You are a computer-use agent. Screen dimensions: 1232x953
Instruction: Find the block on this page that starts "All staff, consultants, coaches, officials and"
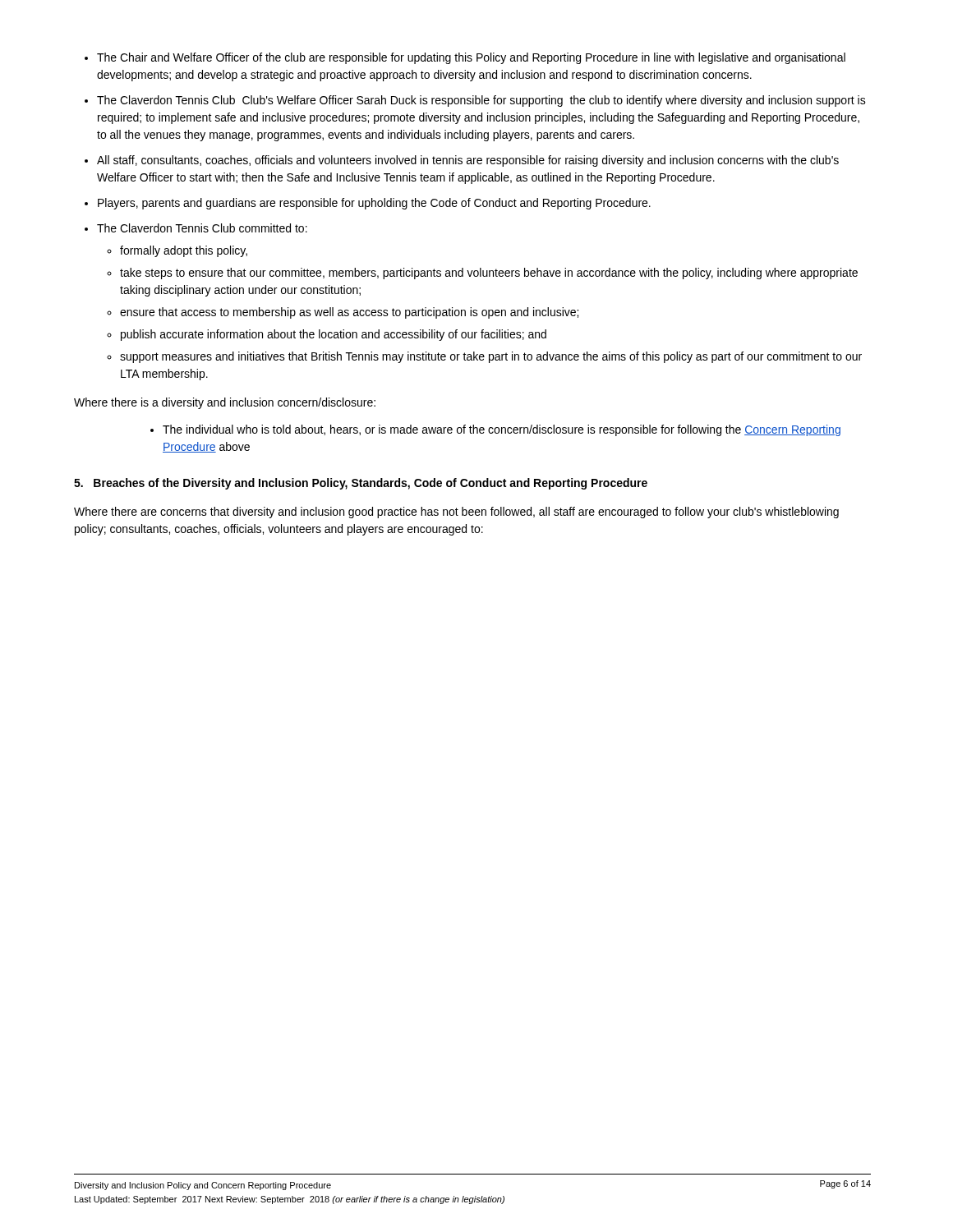pyautogui.click(x=468, y=169)
